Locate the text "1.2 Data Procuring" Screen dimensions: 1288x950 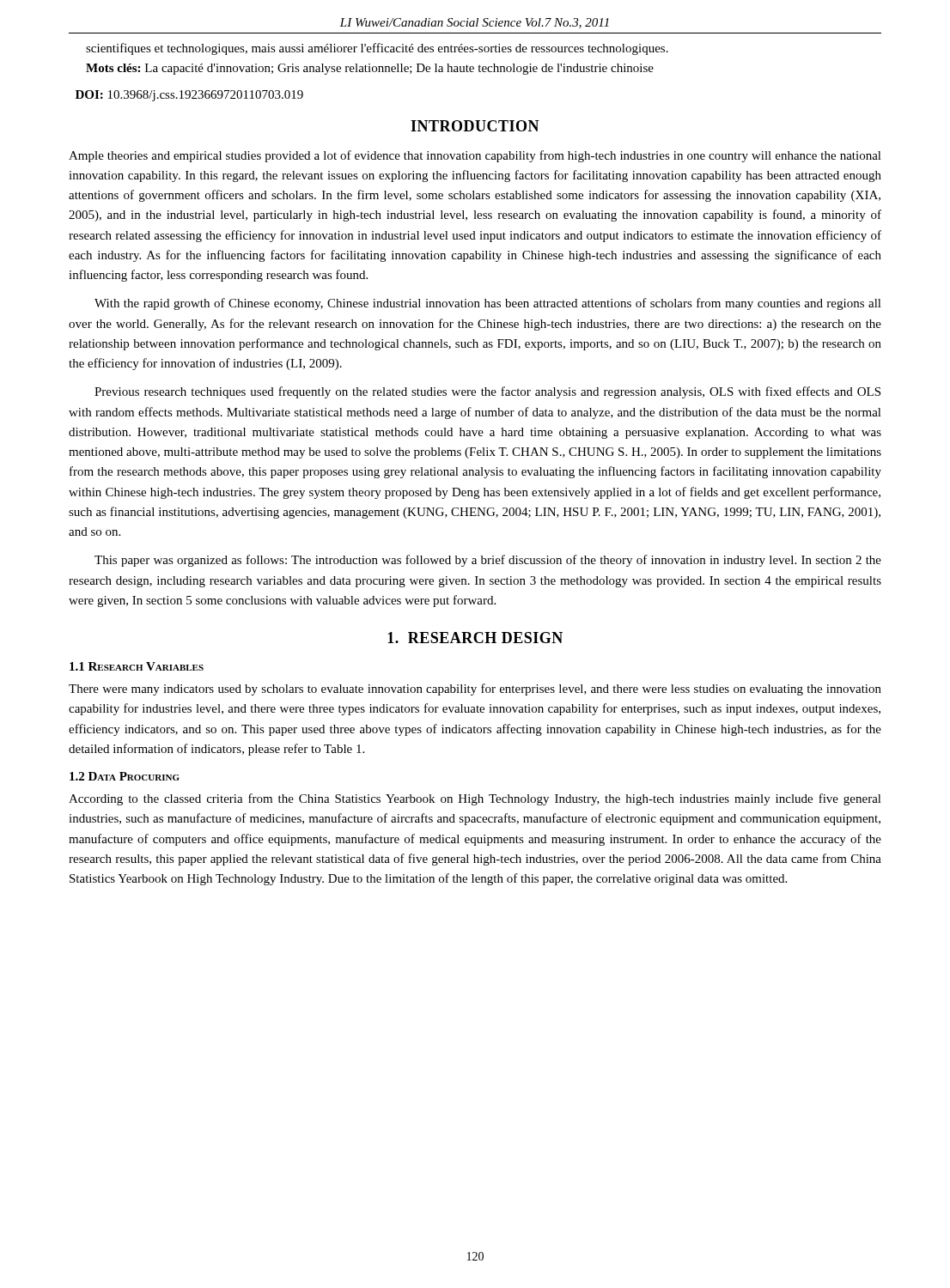pos(124,776)
